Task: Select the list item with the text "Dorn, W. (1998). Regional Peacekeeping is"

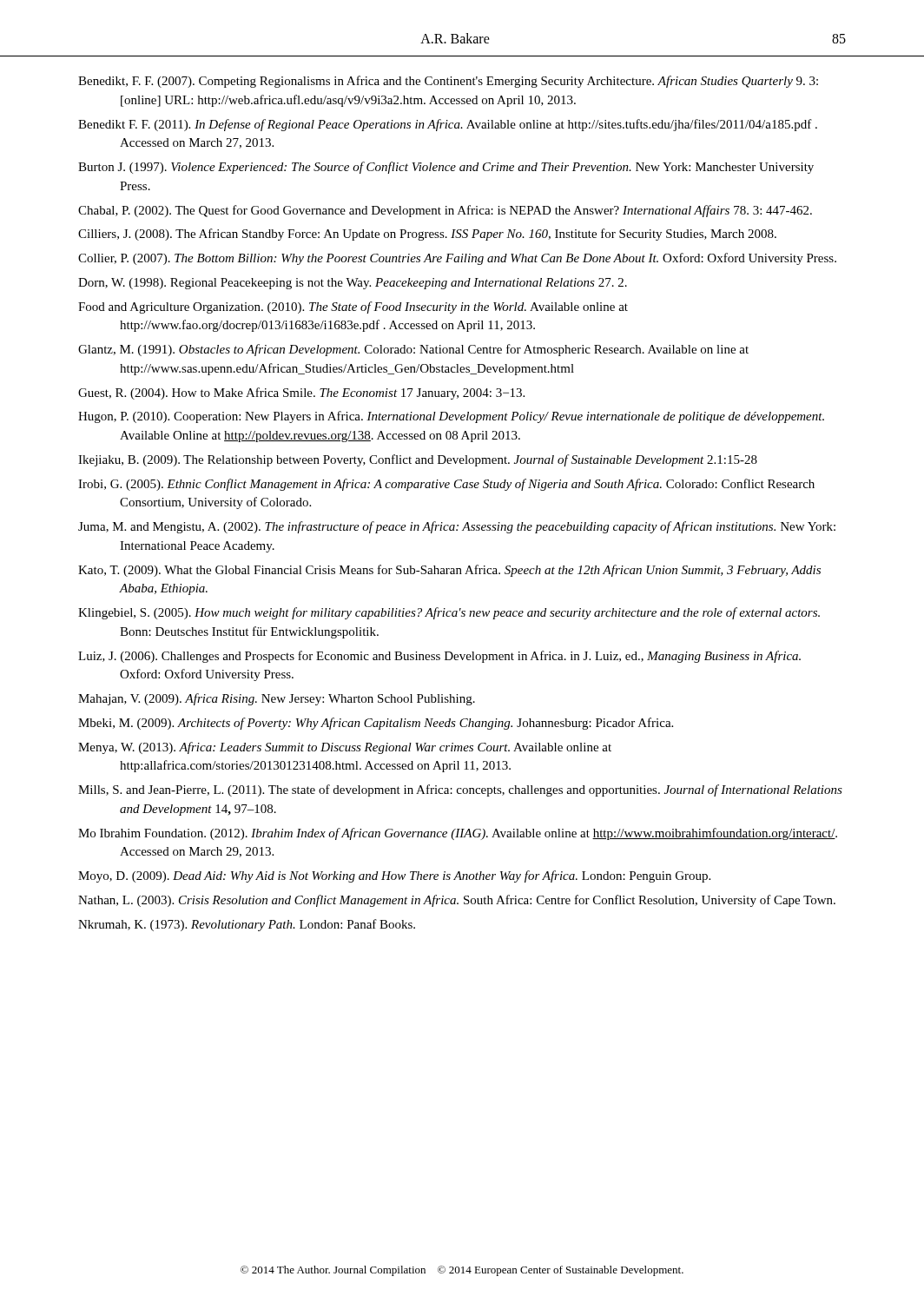Action: (x=353, y=282)
